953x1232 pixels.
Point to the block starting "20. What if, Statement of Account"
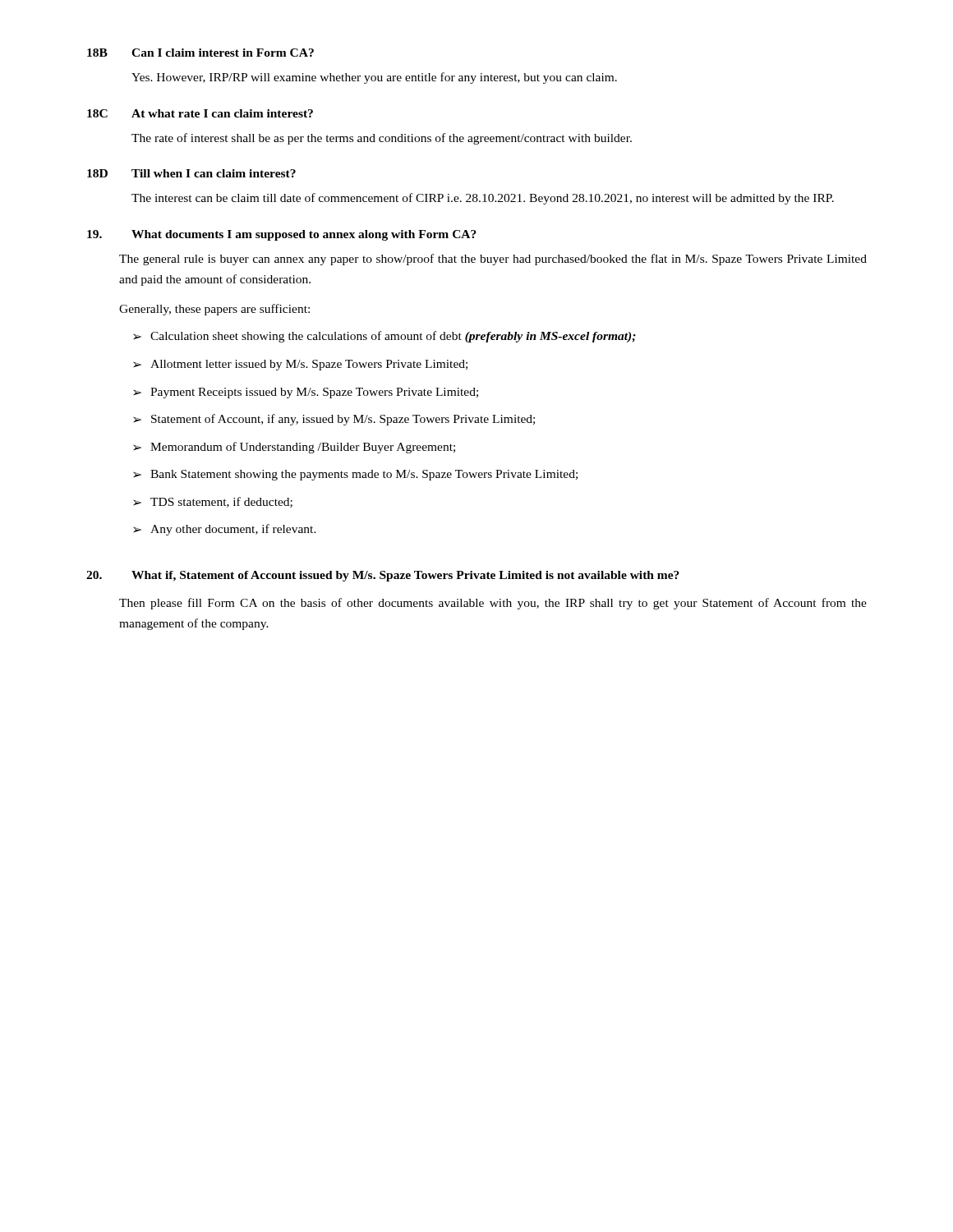(383, 575)
